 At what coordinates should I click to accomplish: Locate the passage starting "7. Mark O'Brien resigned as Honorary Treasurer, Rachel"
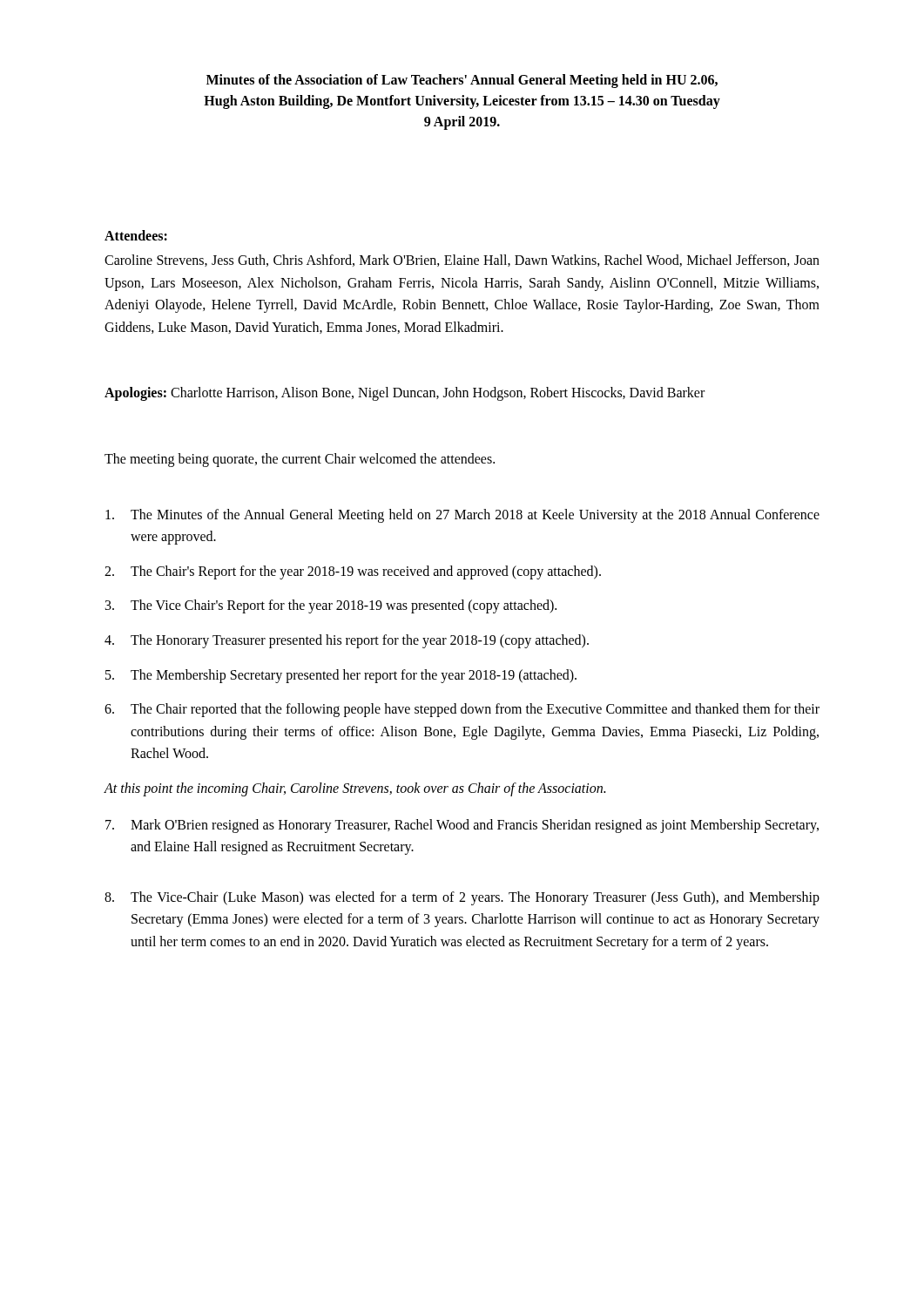[x=462, y=836]
